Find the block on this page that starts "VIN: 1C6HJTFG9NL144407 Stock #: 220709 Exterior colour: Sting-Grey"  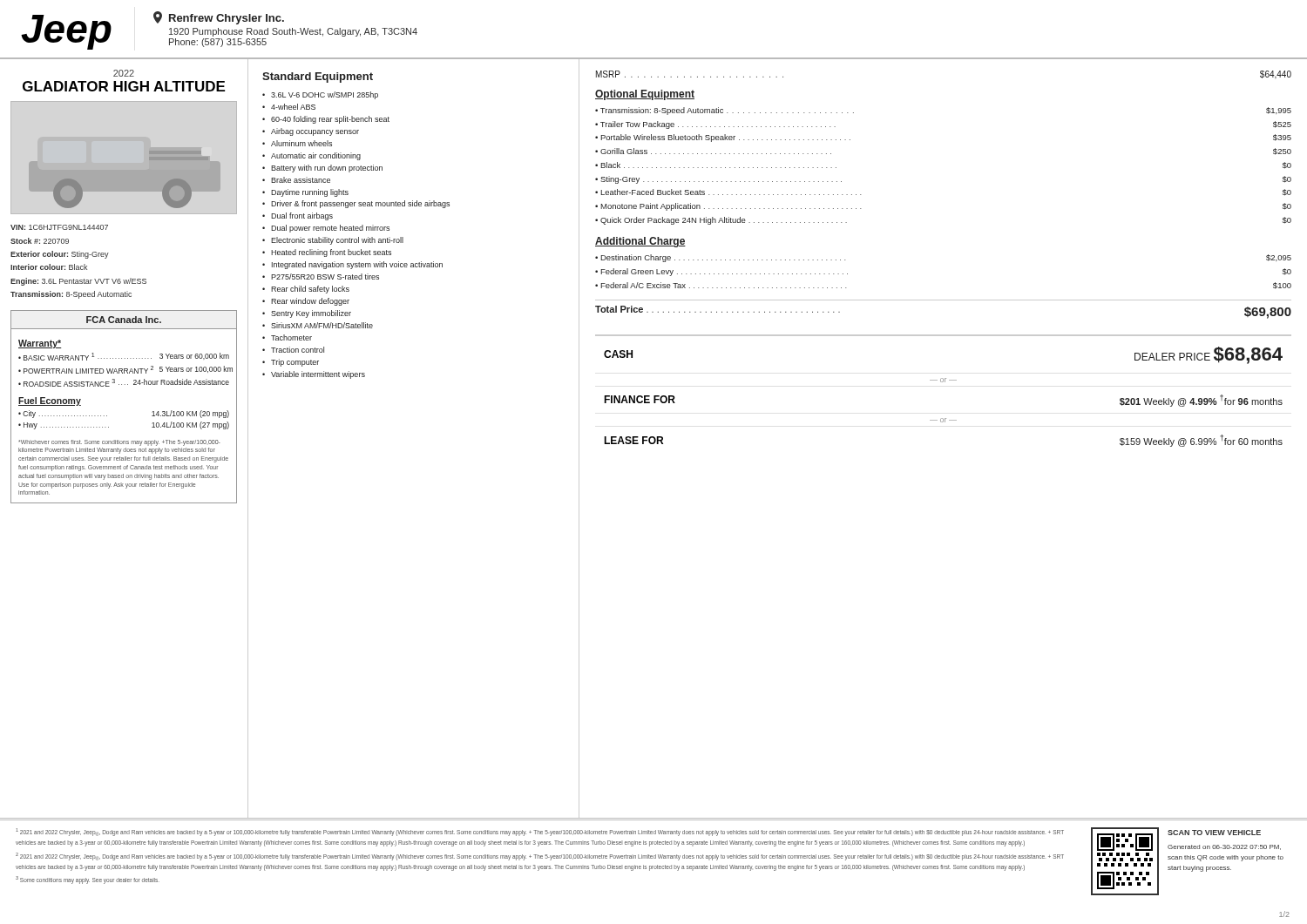click(79, 261)
